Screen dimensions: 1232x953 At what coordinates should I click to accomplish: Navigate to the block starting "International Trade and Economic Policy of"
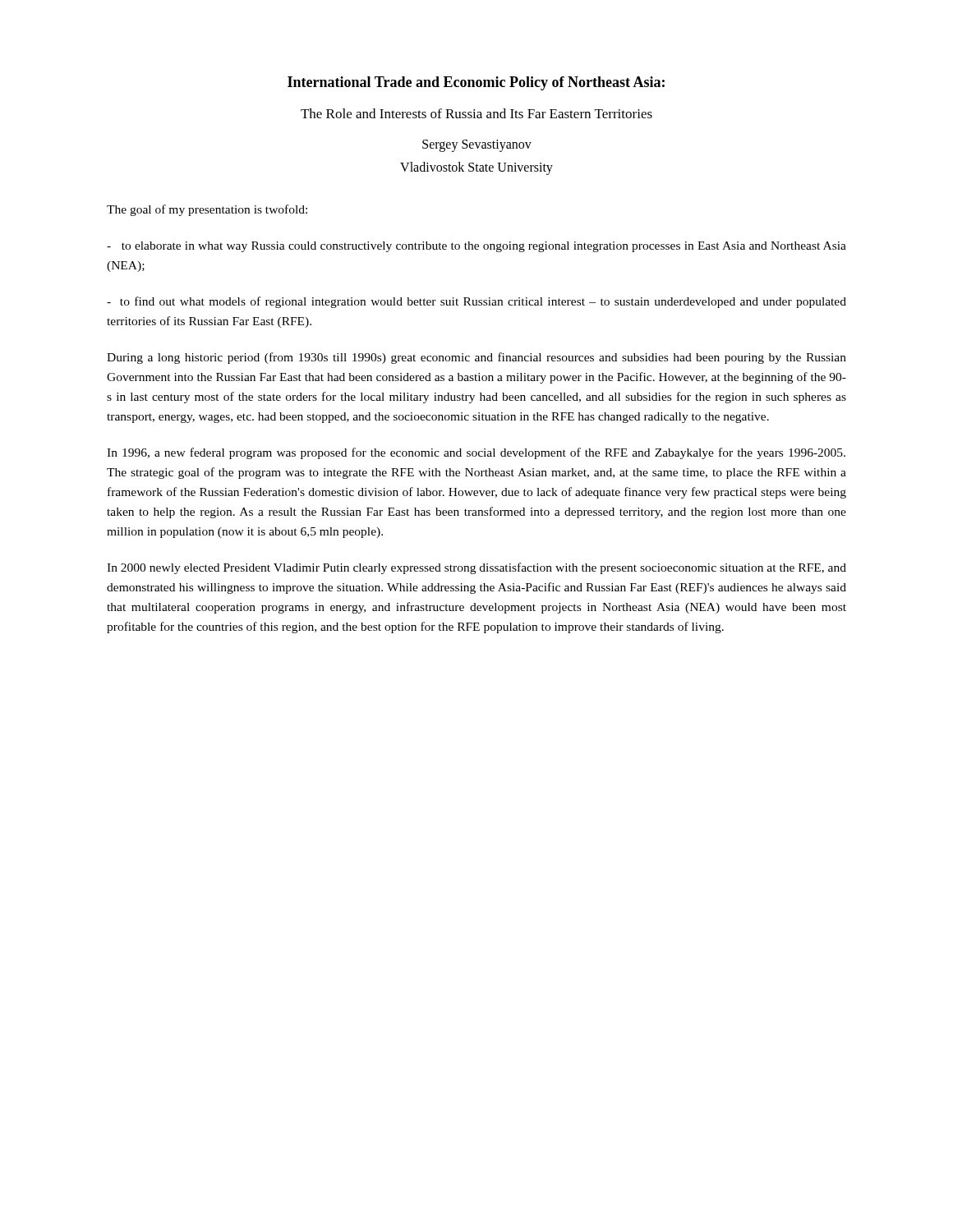[476, 124]
